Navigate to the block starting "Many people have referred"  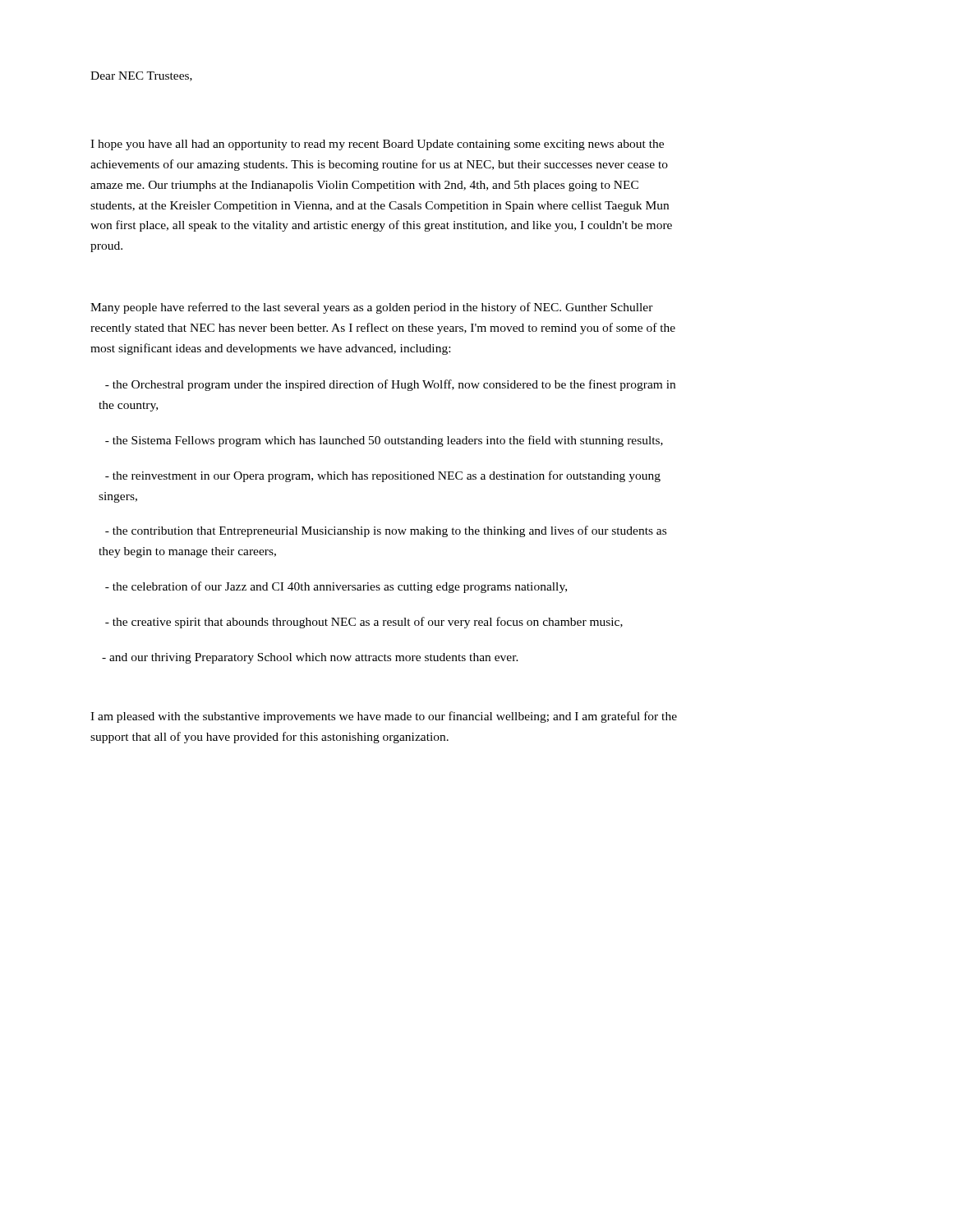click(x=383, y=327)
